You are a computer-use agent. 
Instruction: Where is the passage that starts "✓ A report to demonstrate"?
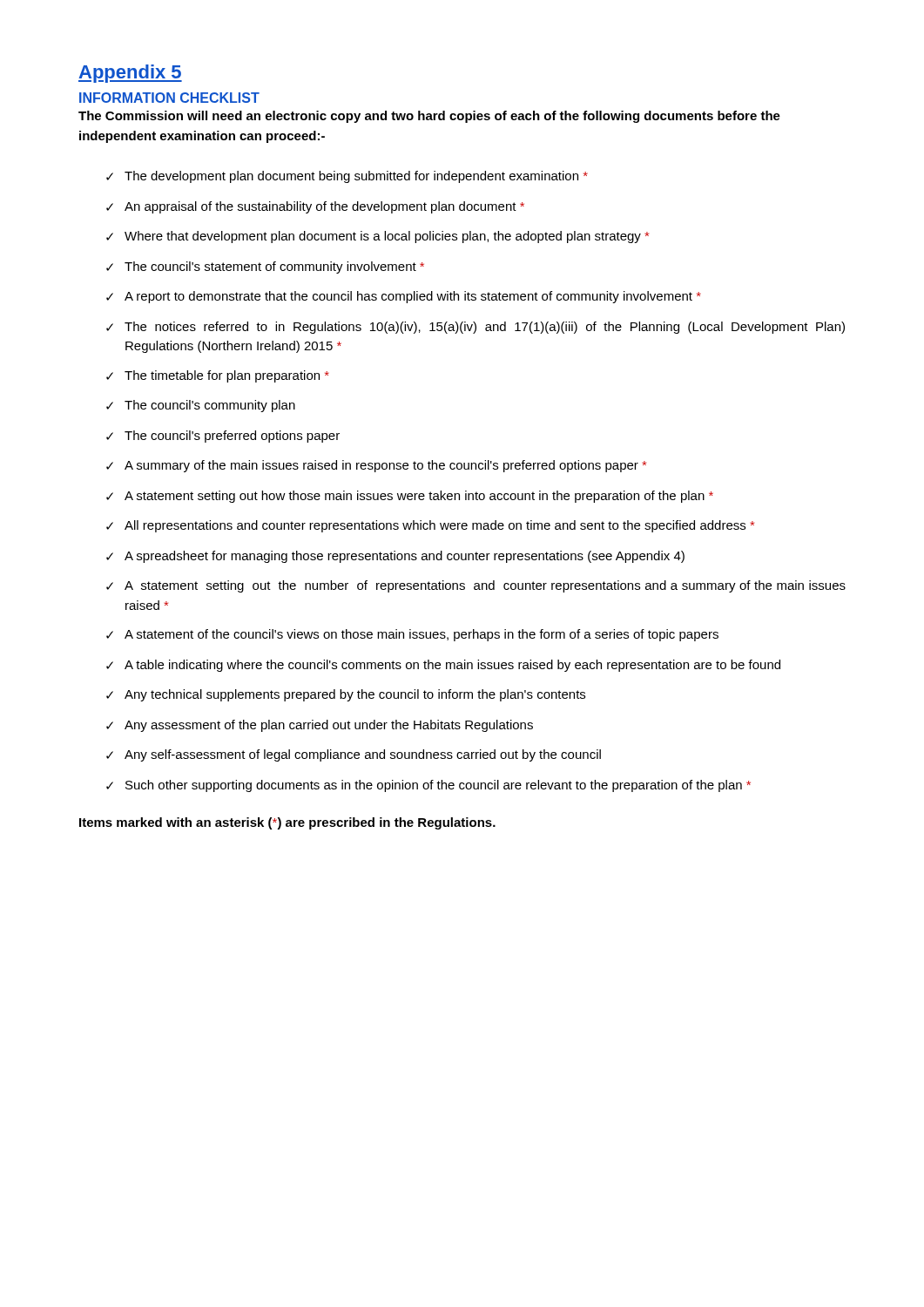coord(403,297)
